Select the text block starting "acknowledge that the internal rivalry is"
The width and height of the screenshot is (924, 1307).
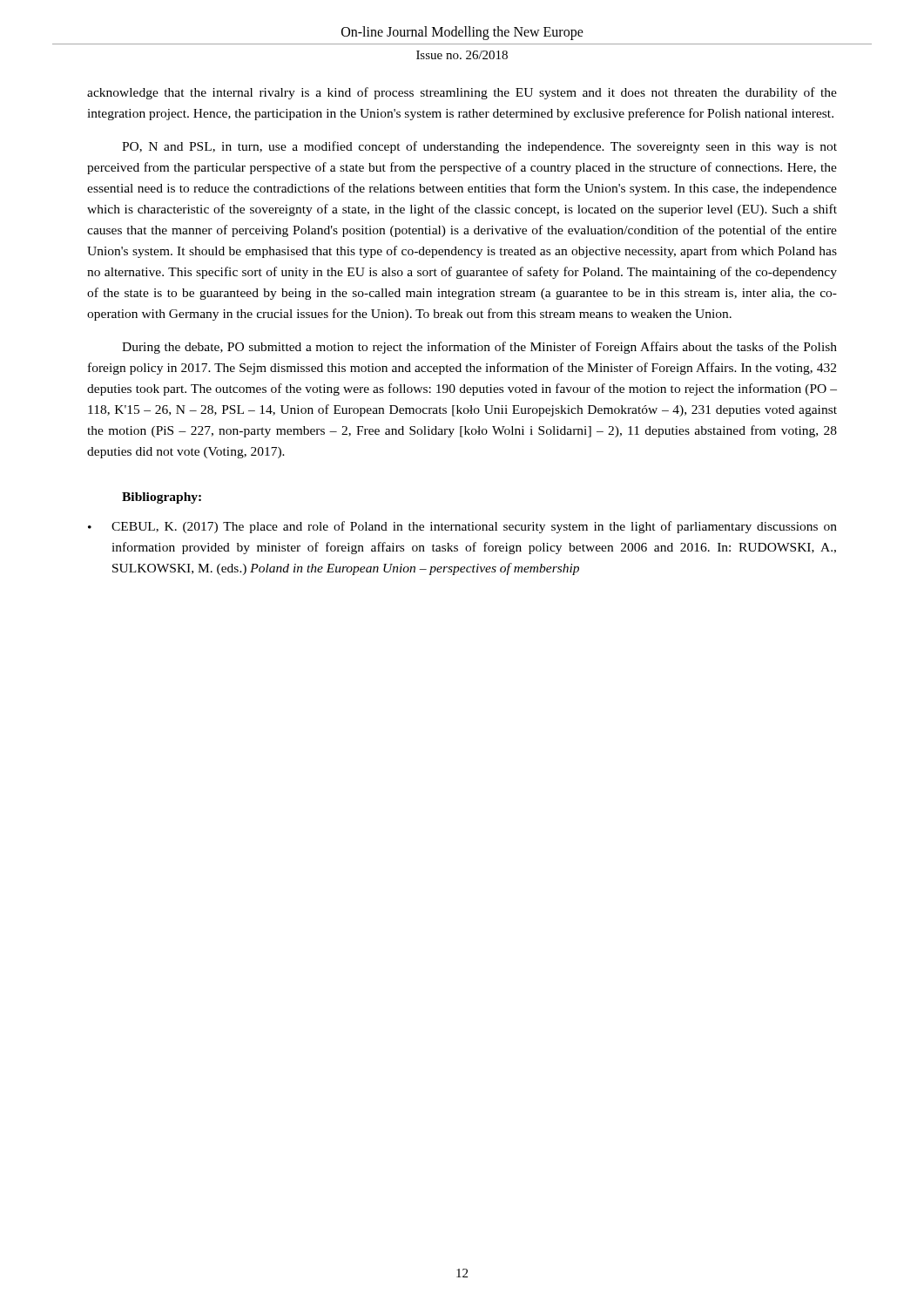pyautogui.click(x=462, y=102)
